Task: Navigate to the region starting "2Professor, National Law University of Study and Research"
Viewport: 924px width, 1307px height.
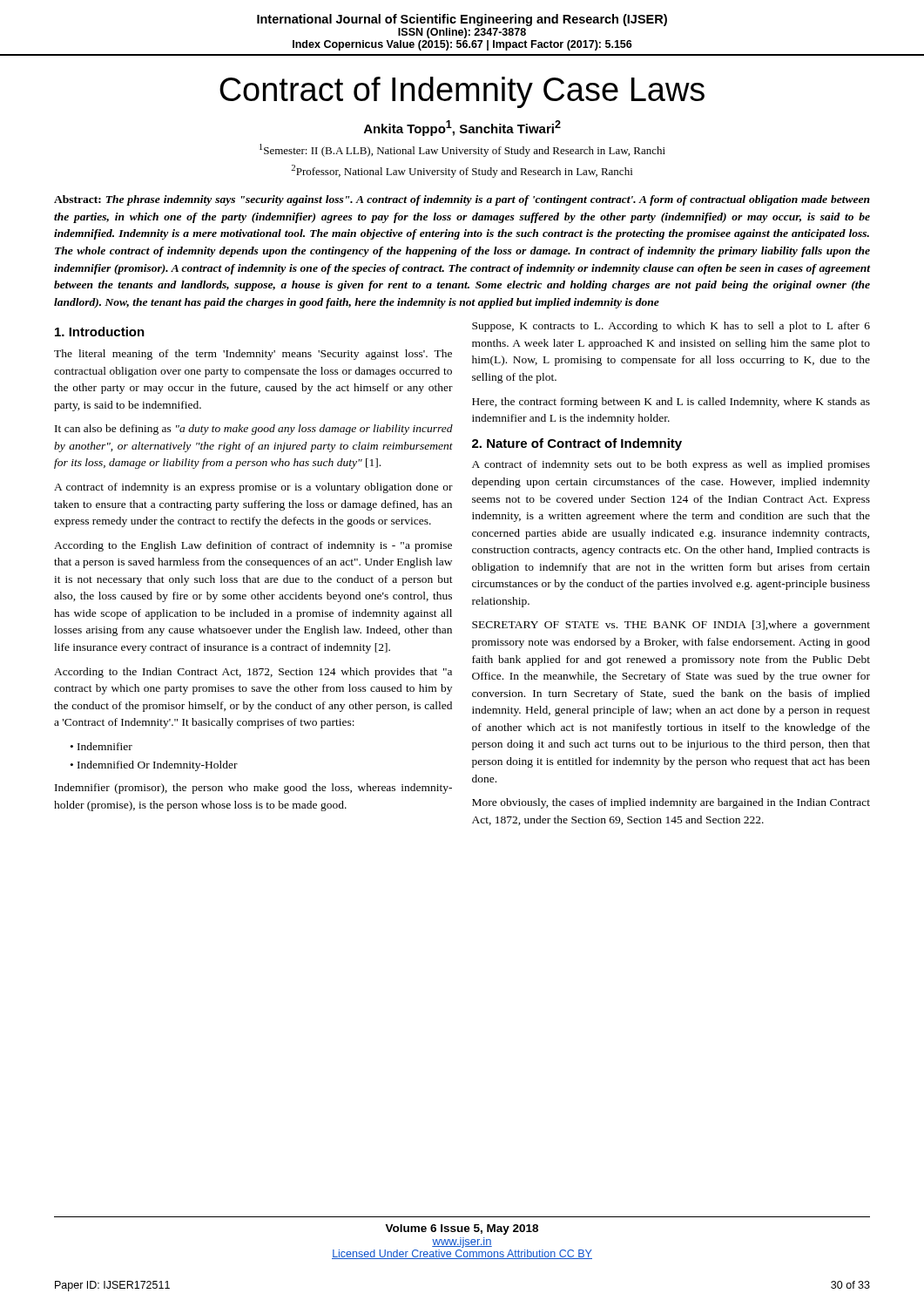Action: [462, 170]
